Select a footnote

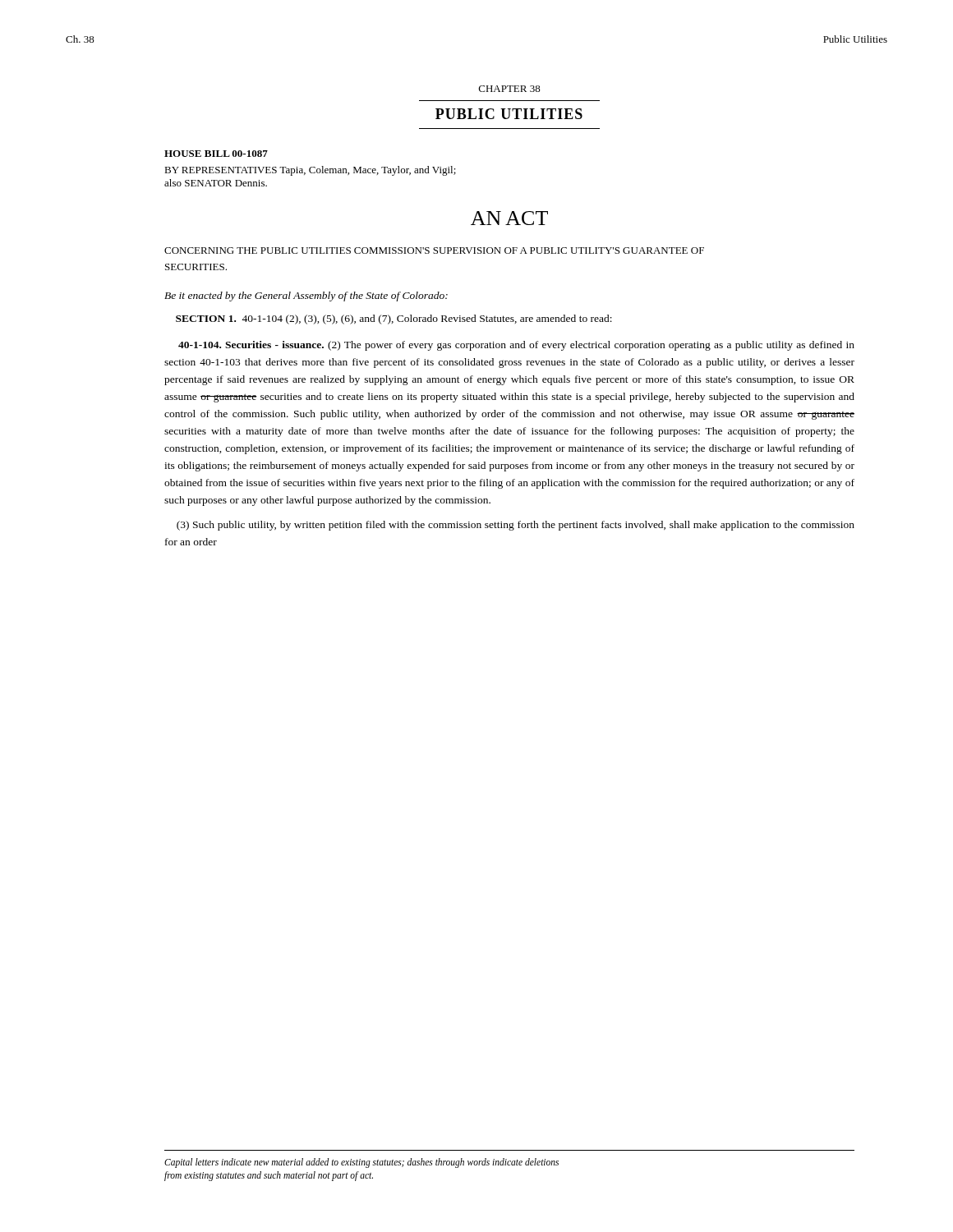tap(509, 1169)
